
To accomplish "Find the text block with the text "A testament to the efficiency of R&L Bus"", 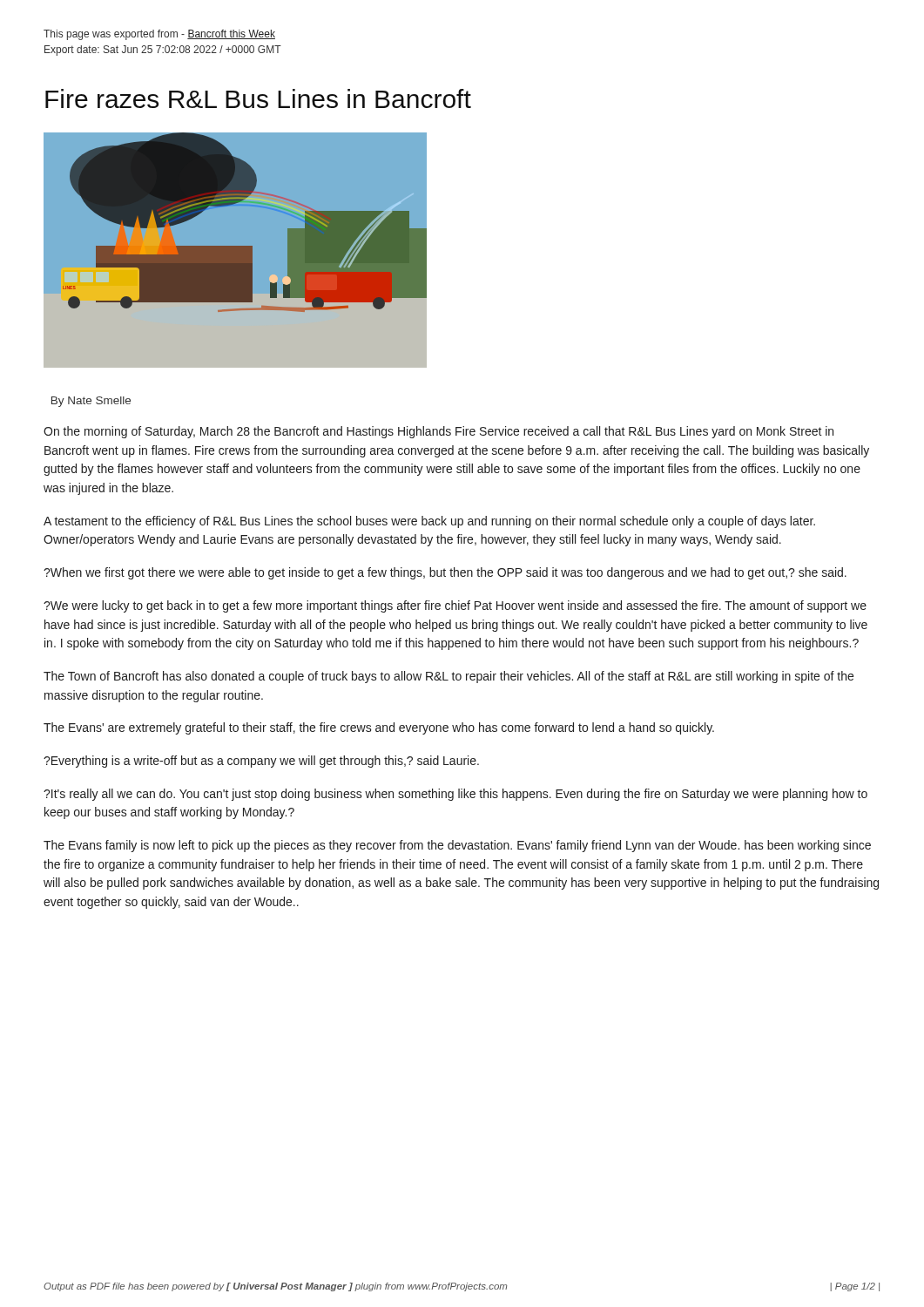I will (x=430, y=530).
